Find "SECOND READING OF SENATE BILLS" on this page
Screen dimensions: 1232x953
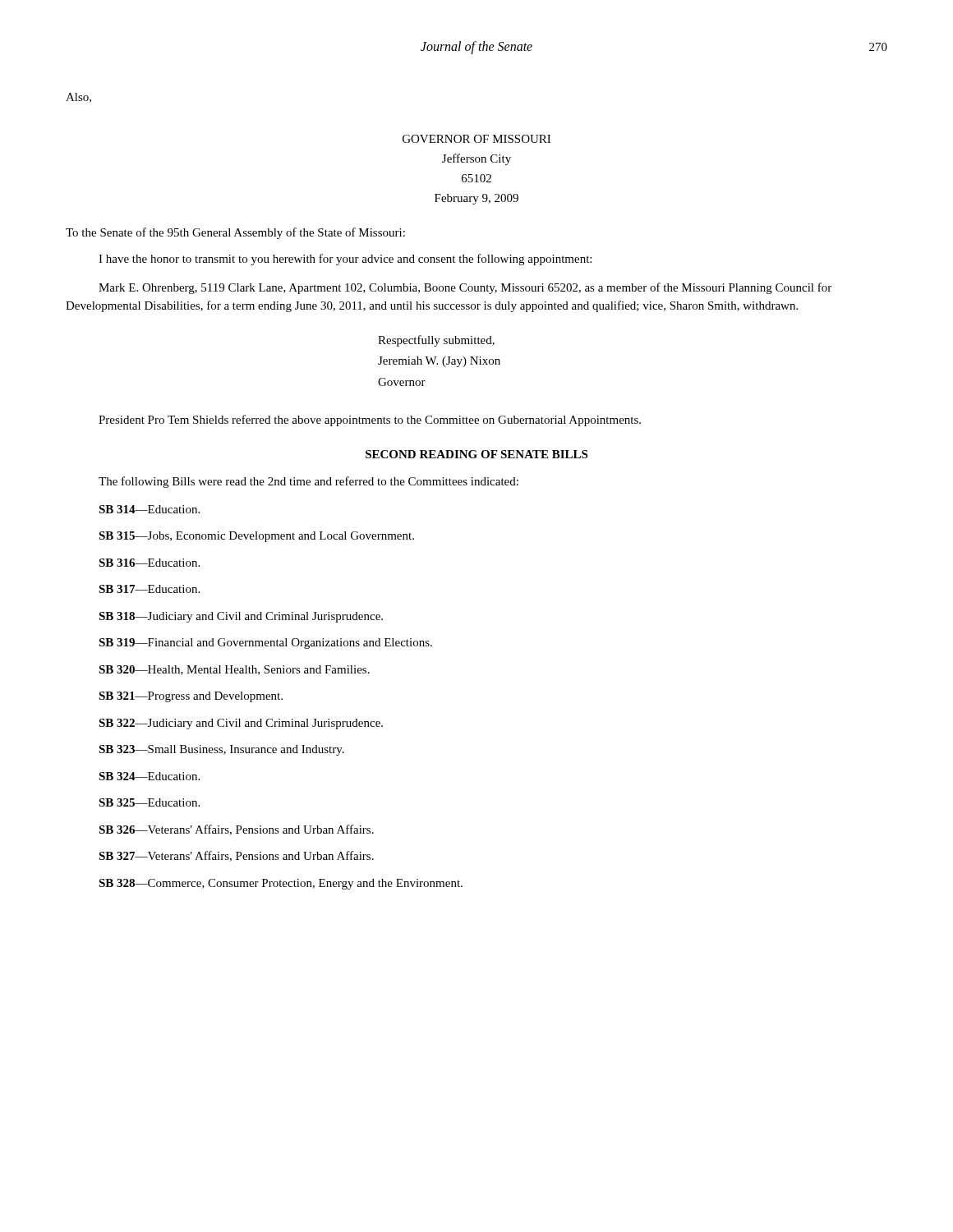476,454
